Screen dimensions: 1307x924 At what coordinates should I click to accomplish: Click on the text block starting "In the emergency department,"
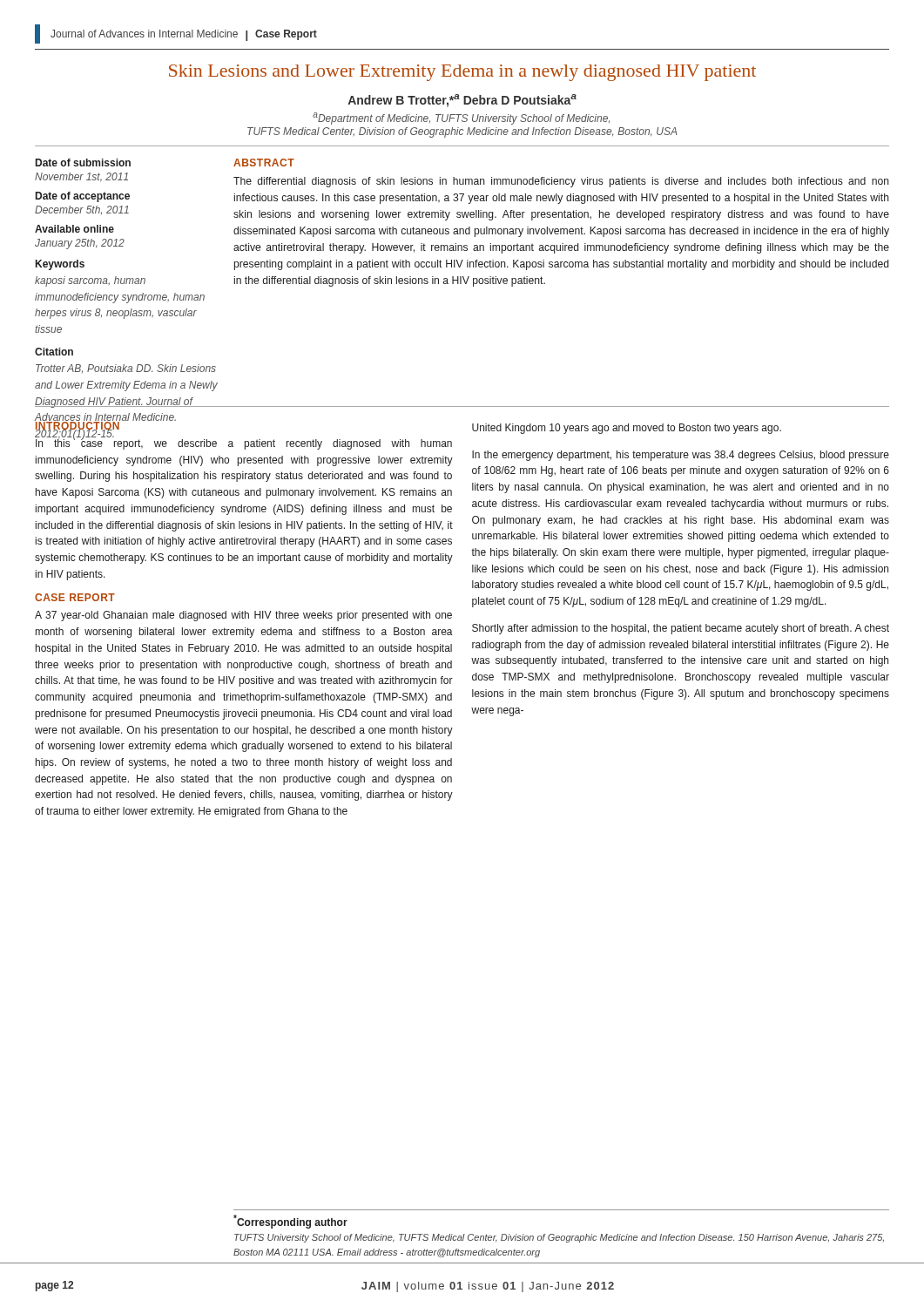click(680, 528)
